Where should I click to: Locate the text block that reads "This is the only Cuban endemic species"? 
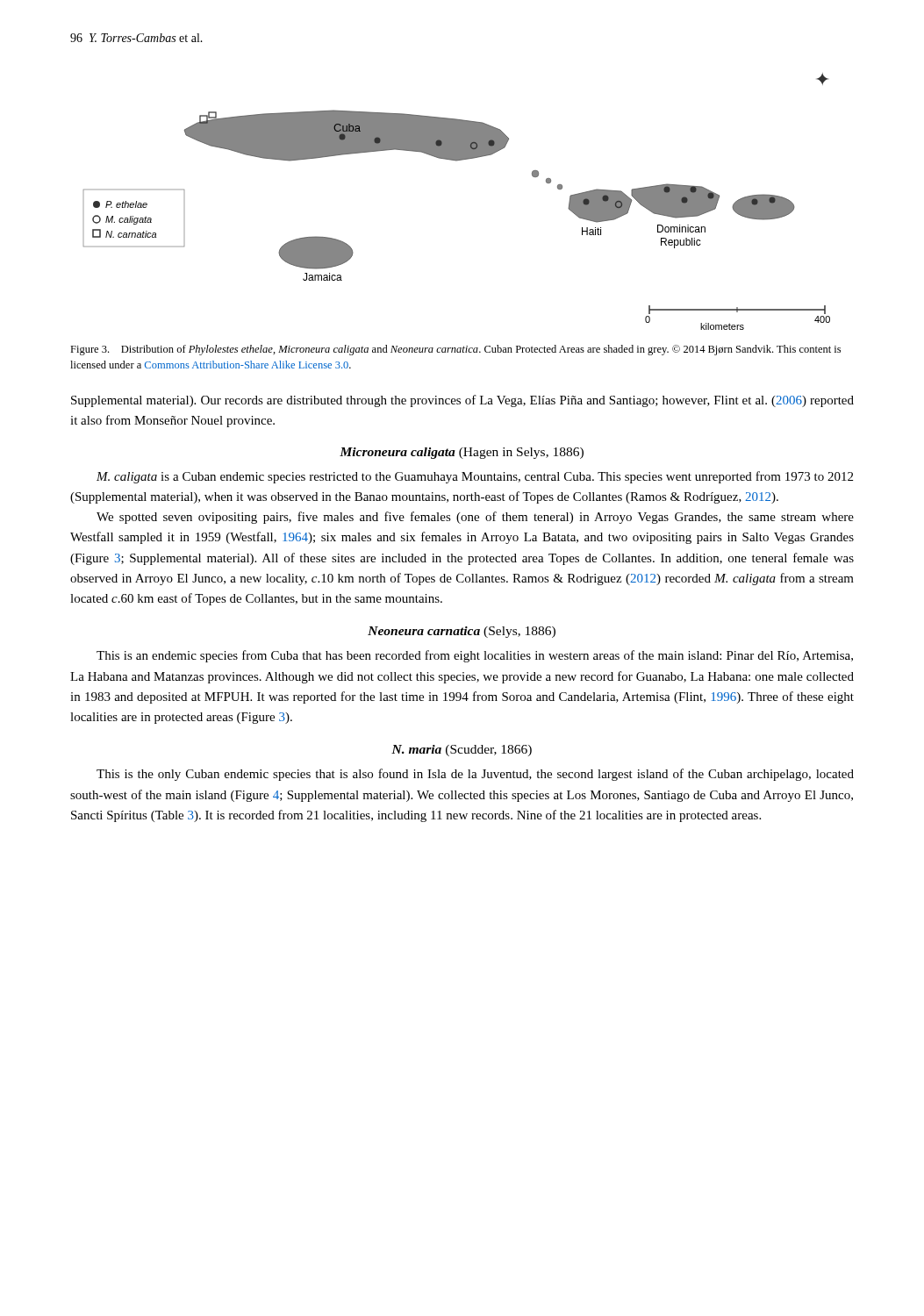point(462,794)
